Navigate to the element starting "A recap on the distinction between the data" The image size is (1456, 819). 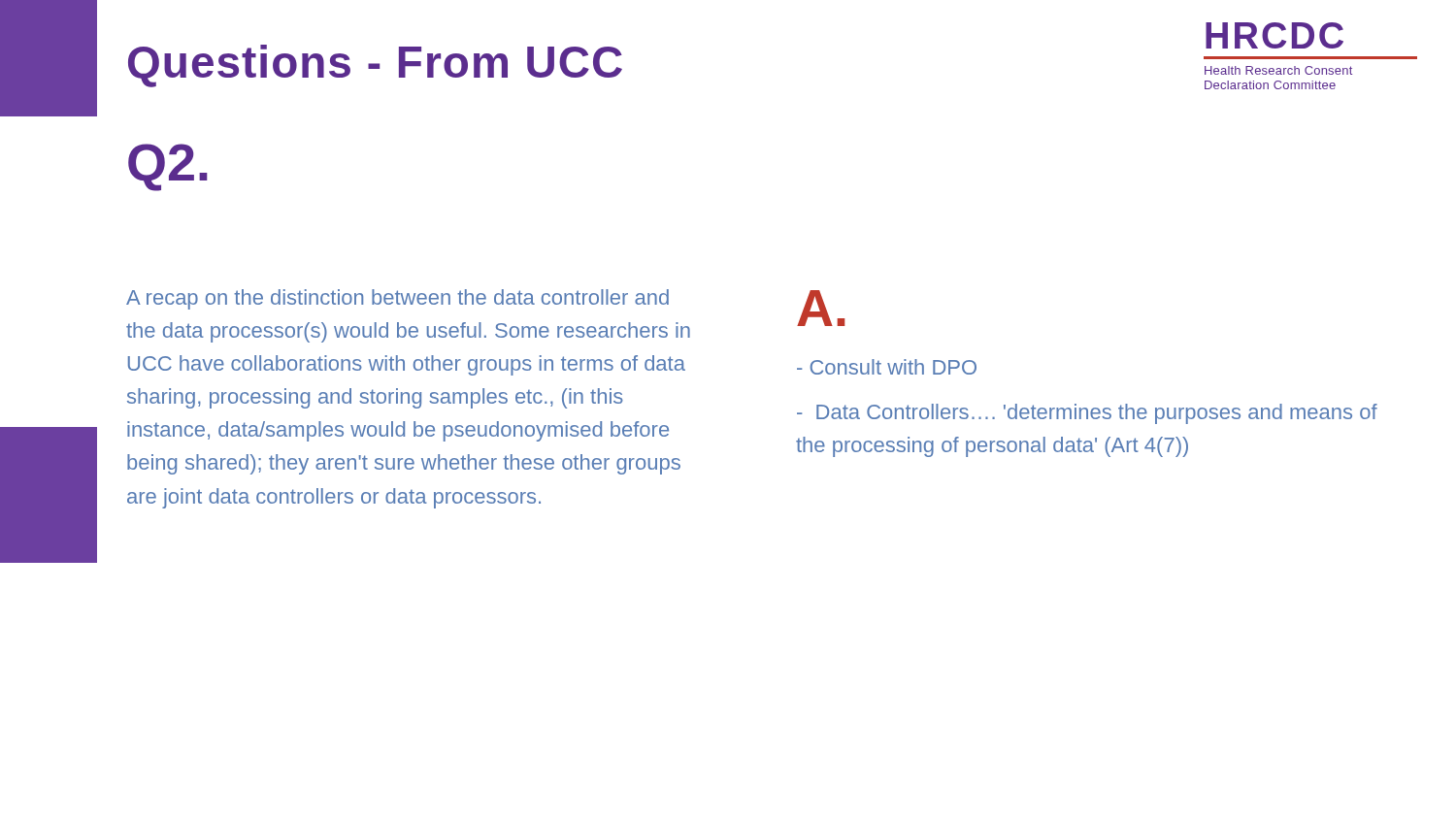point(409,397)
